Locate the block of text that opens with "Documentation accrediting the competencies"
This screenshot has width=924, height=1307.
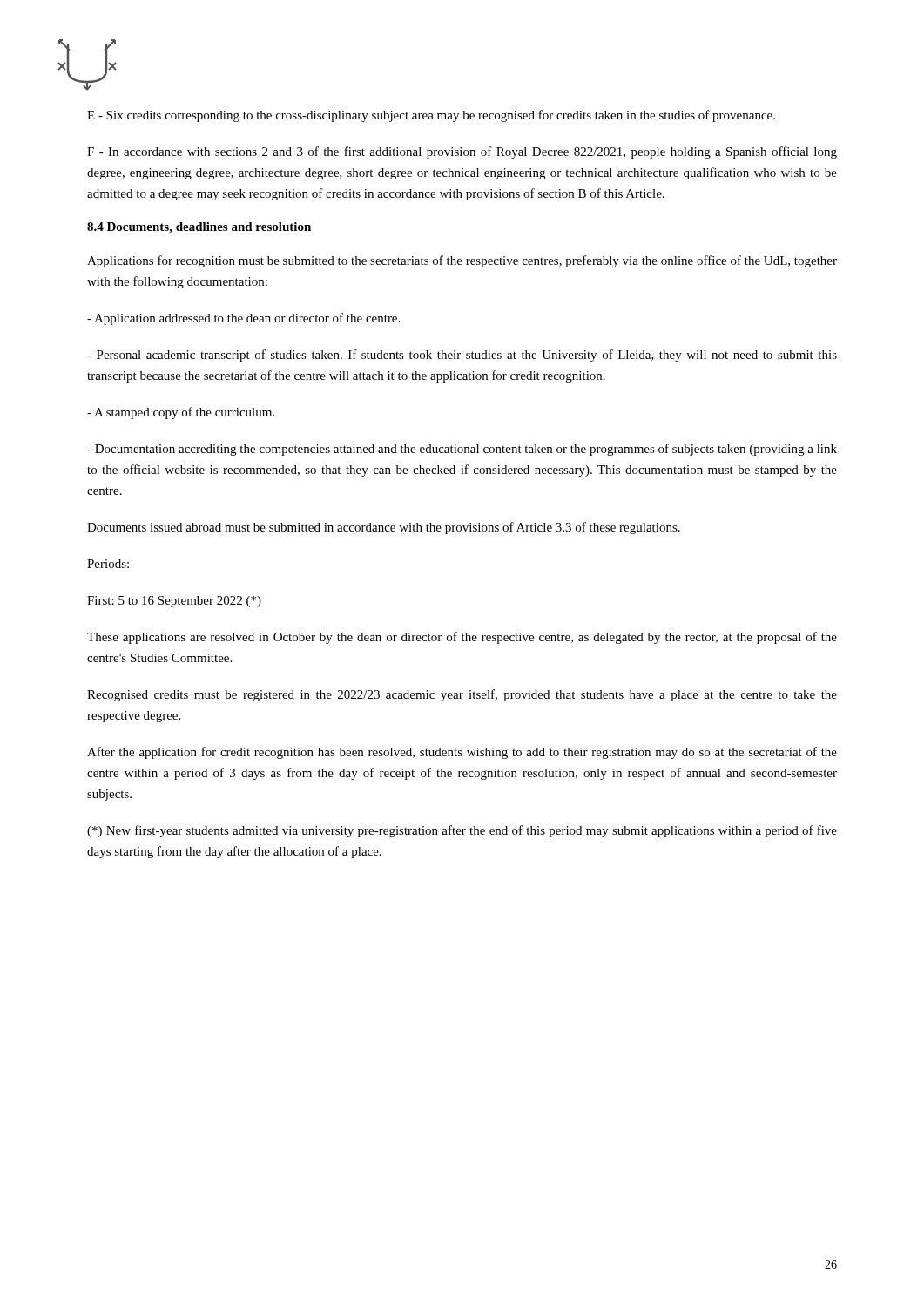point(462,470)
